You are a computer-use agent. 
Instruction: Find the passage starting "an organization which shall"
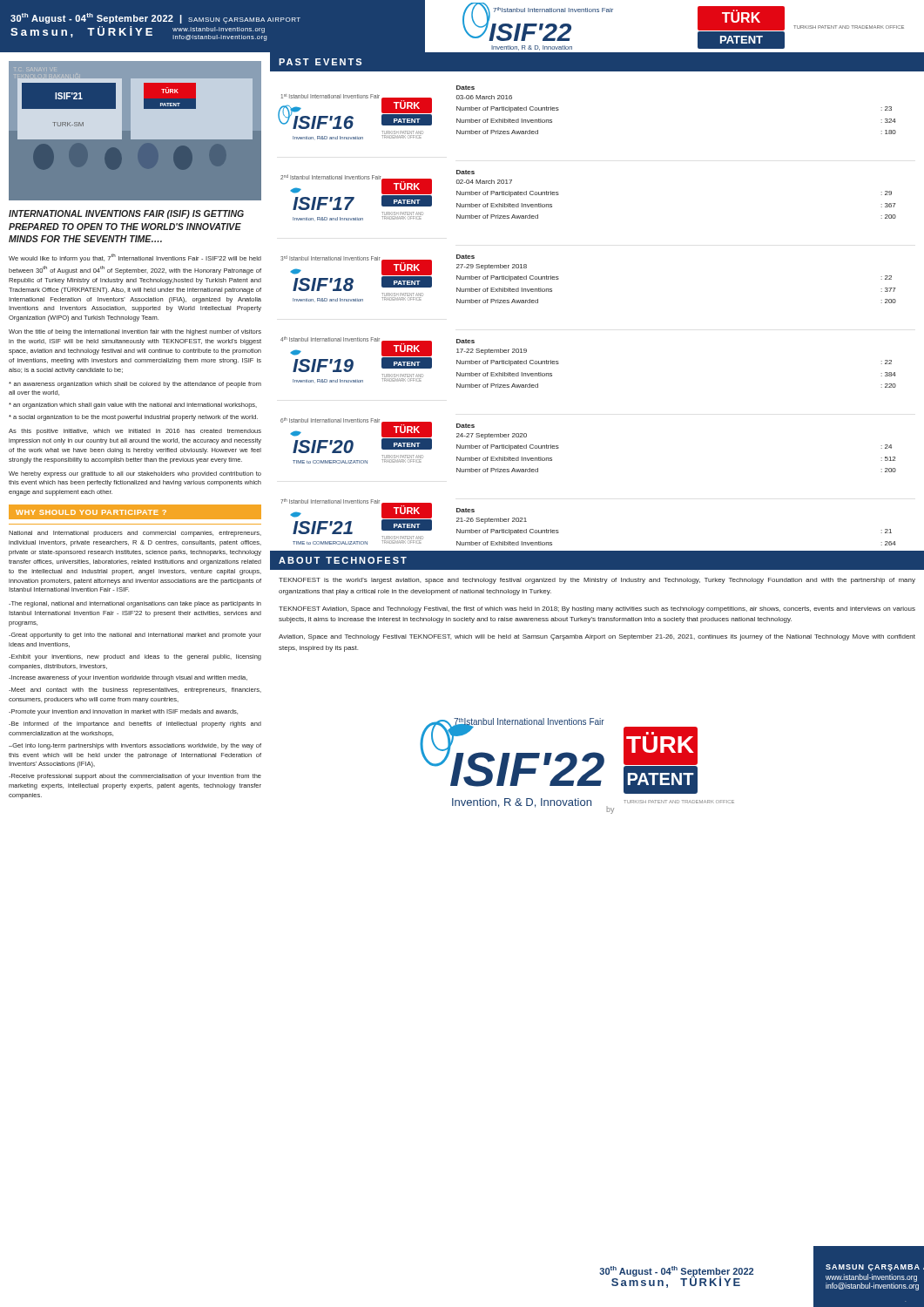(x=133, y=405)
